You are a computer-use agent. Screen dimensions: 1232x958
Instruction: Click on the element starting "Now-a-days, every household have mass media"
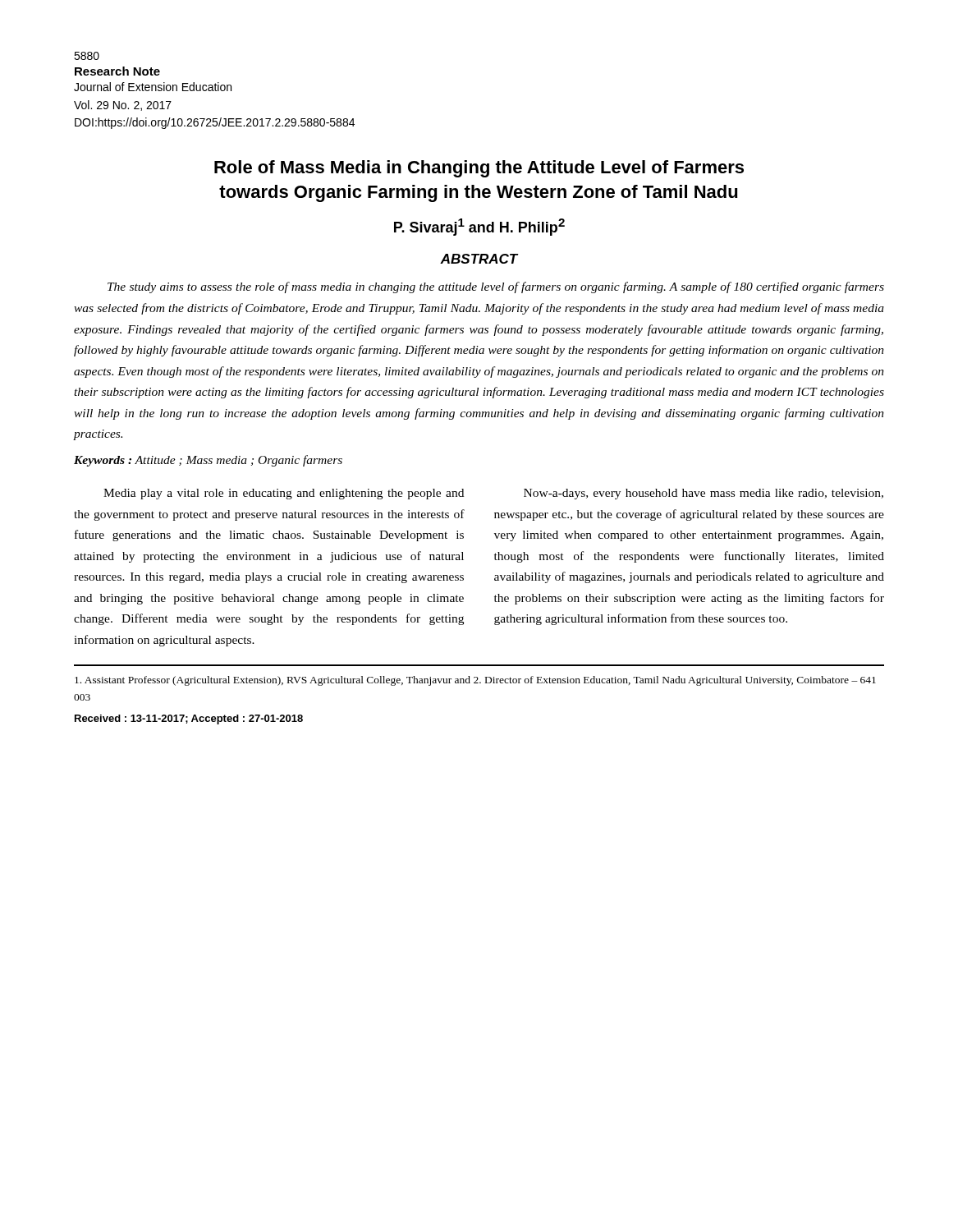(x=689, y=556)
